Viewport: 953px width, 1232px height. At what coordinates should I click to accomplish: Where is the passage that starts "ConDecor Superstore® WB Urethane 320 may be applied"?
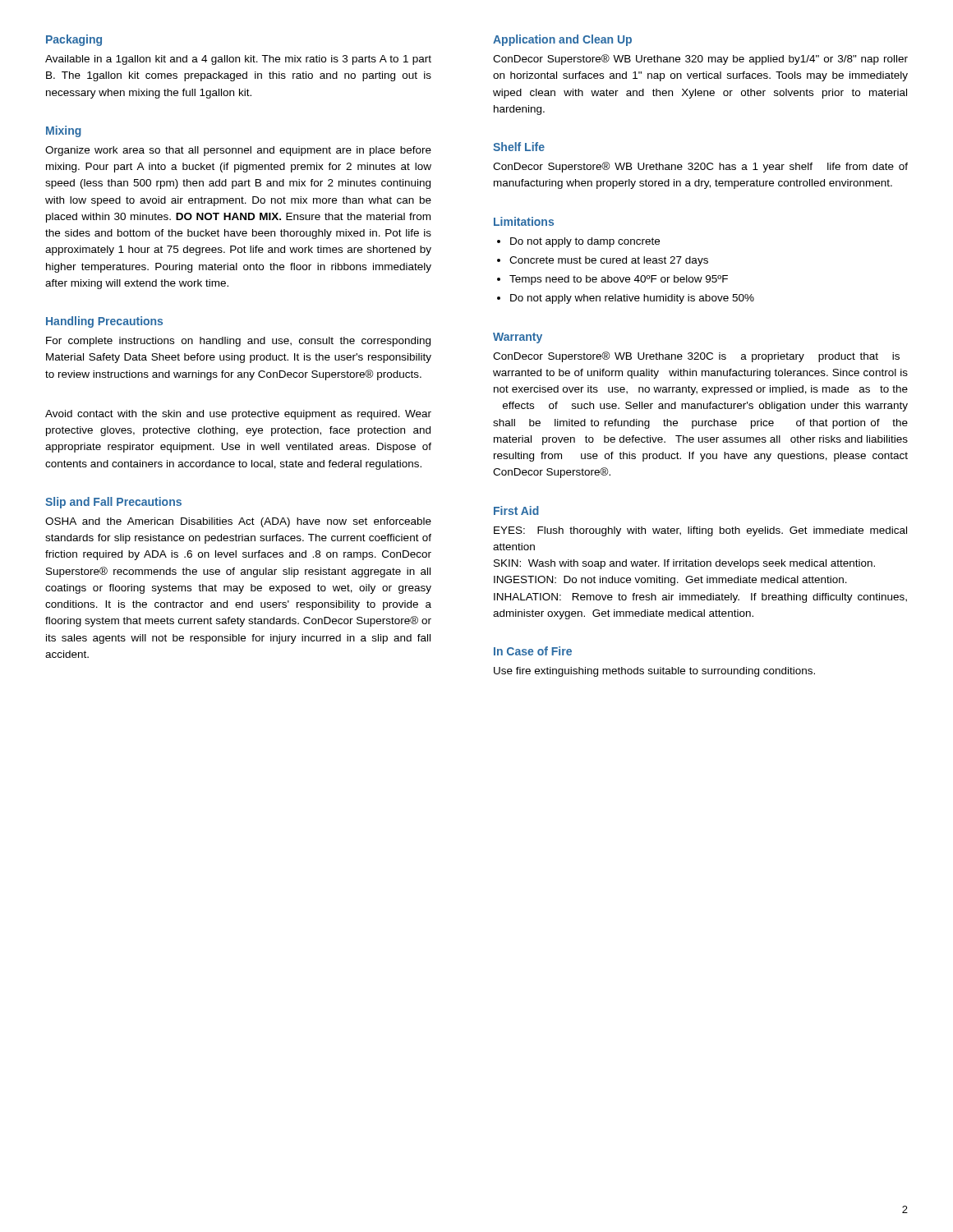[x=700, y=84]
